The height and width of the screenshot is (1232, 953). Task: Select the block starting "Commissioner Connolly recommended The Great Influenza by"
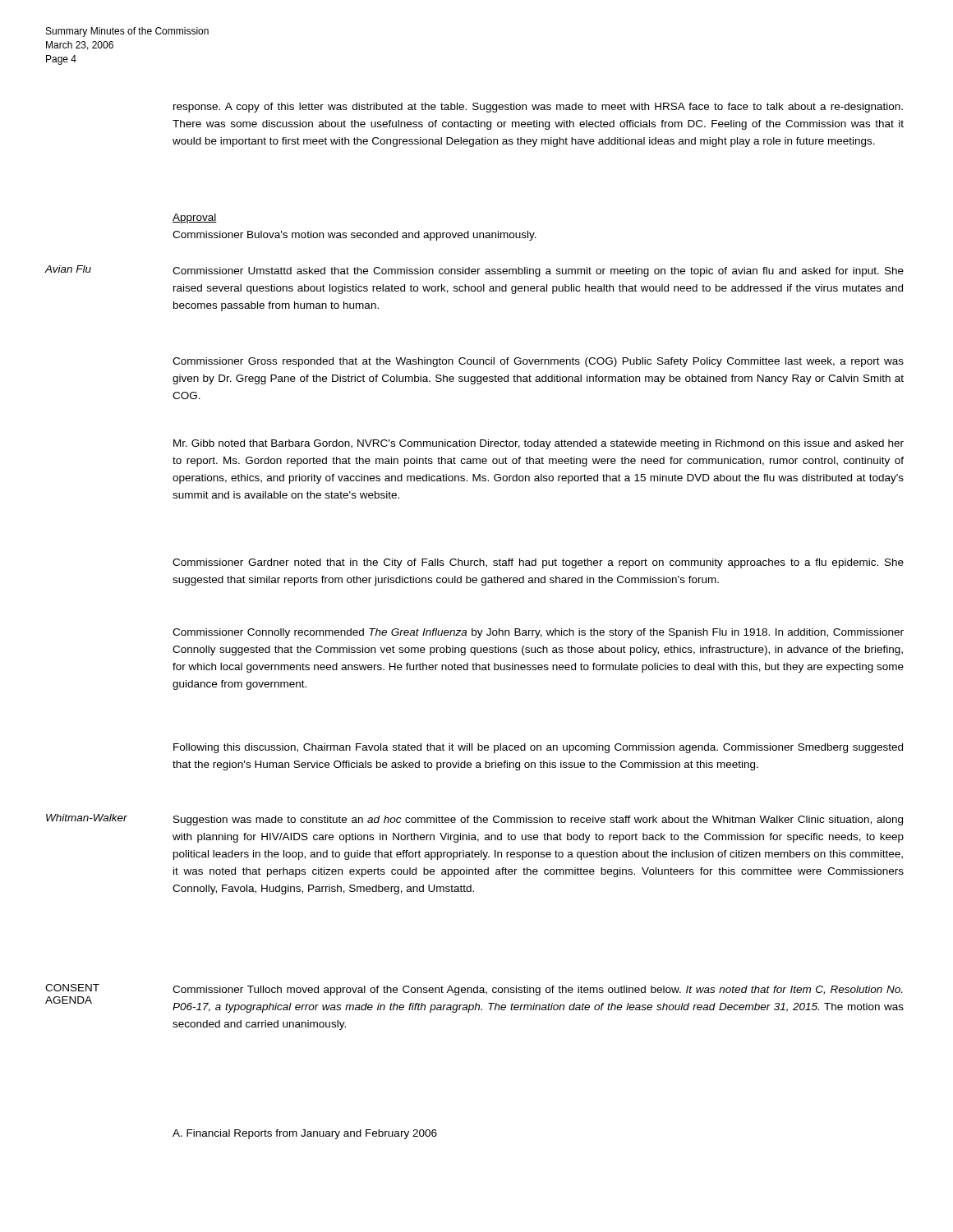coord(538,658)
